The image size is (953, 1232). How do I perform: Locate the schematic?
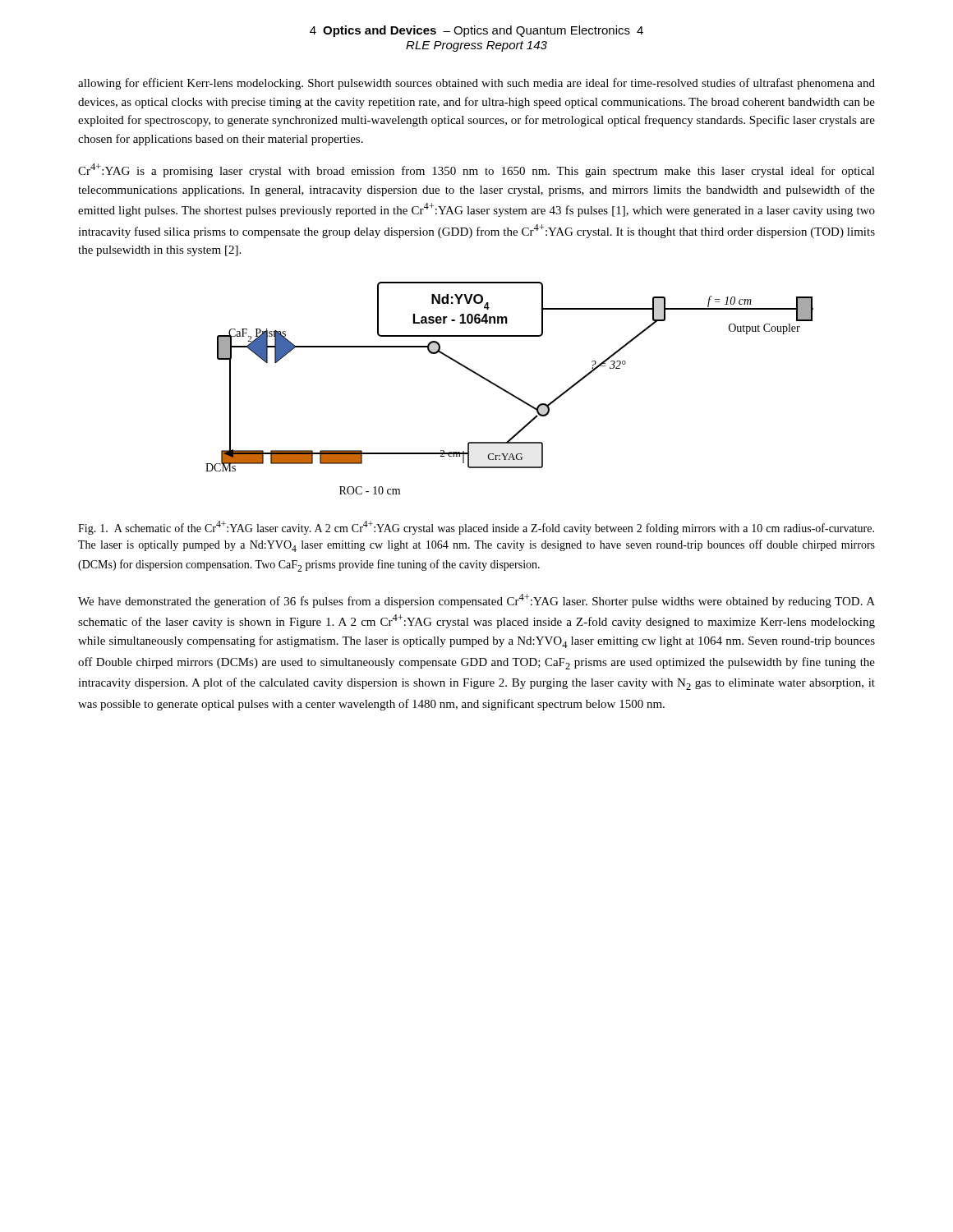(x=476, y=393)
